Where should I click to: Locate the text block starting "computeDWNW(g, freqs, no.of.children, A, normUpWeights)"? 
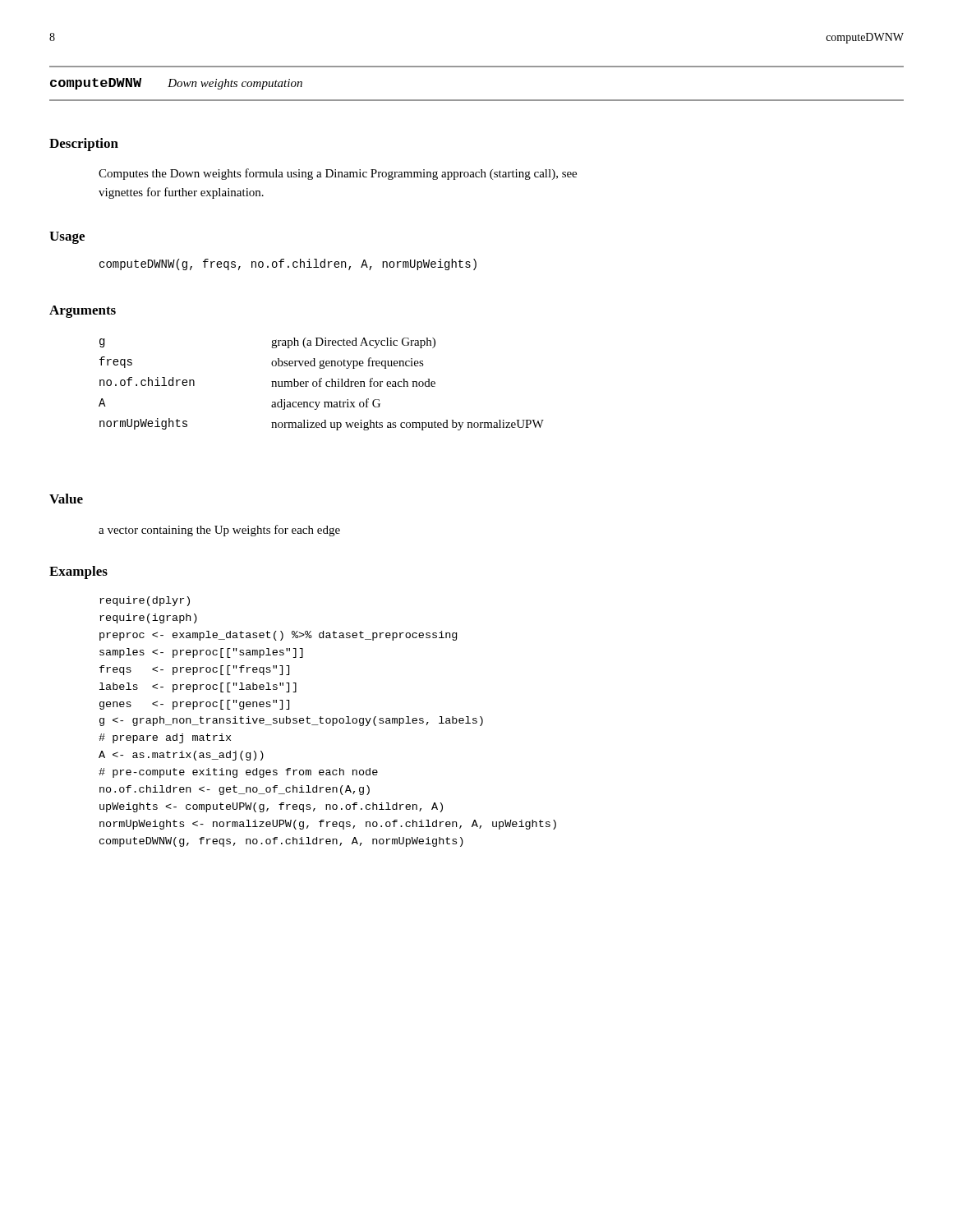(x=288, y=264)
